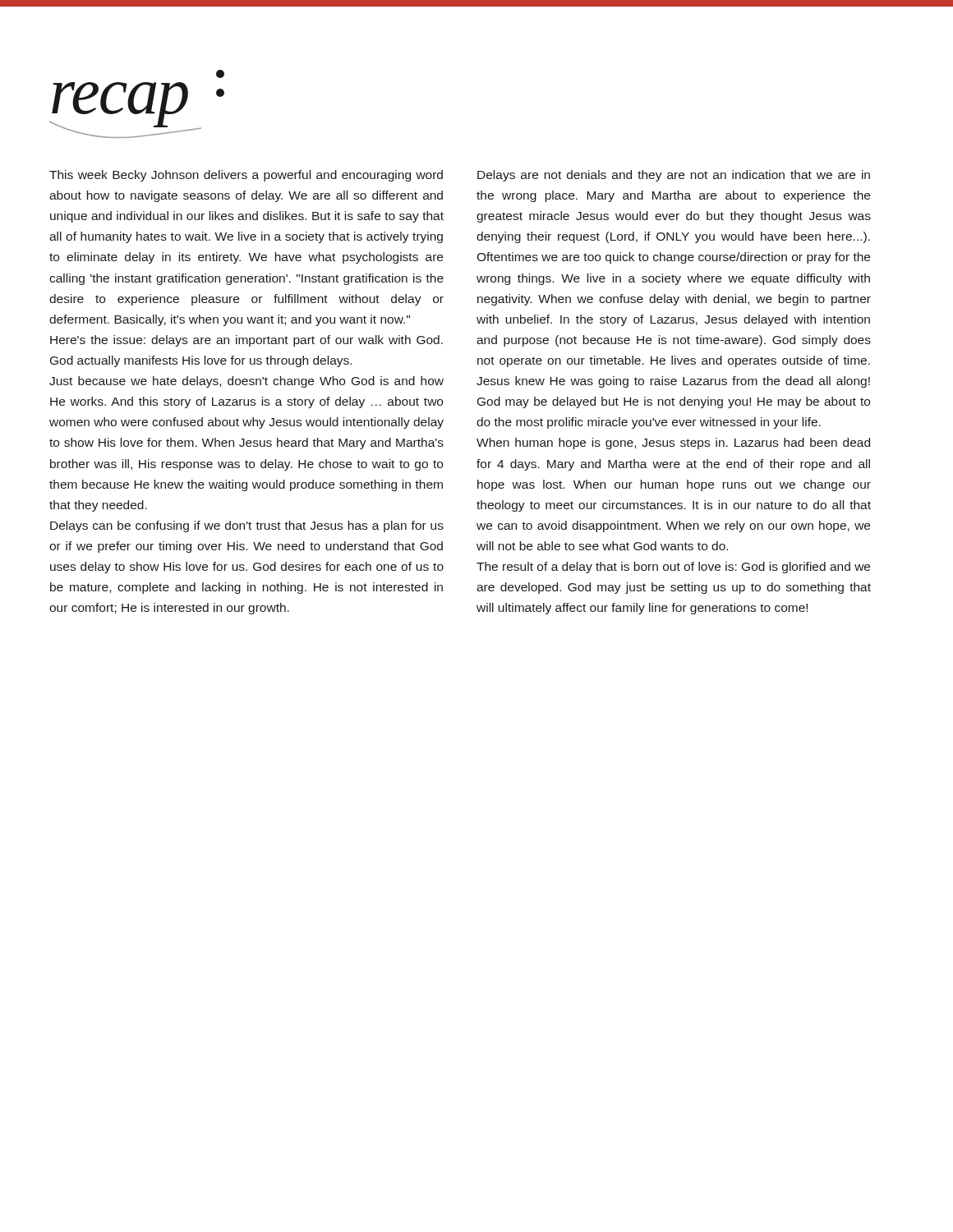
Task: Locate the block of text that opens with "This week Becky Johnson delivers a powerful"
Action: point(246,247)
